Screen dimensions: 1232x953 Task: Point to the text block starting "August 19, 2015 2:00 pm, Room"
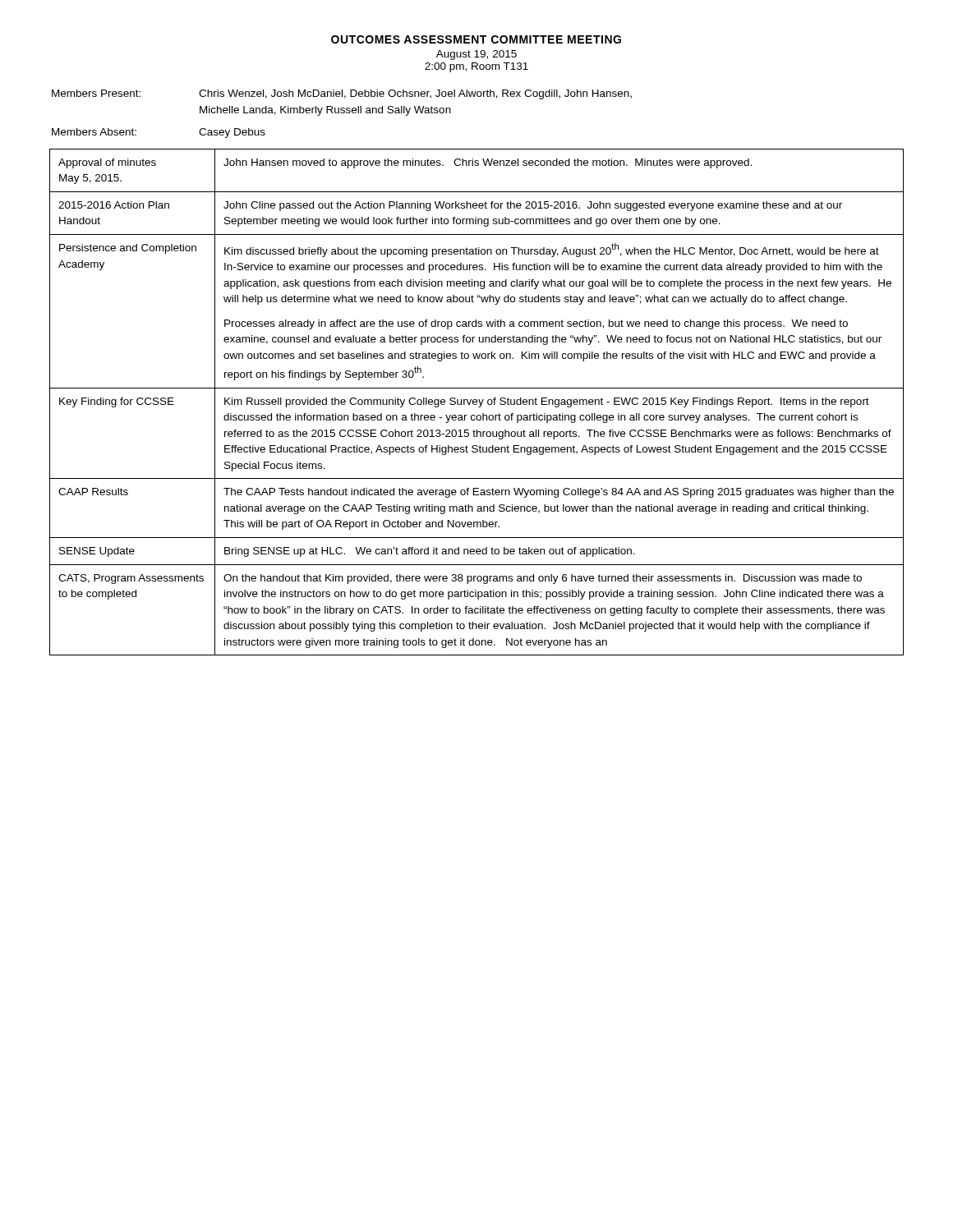476,60
